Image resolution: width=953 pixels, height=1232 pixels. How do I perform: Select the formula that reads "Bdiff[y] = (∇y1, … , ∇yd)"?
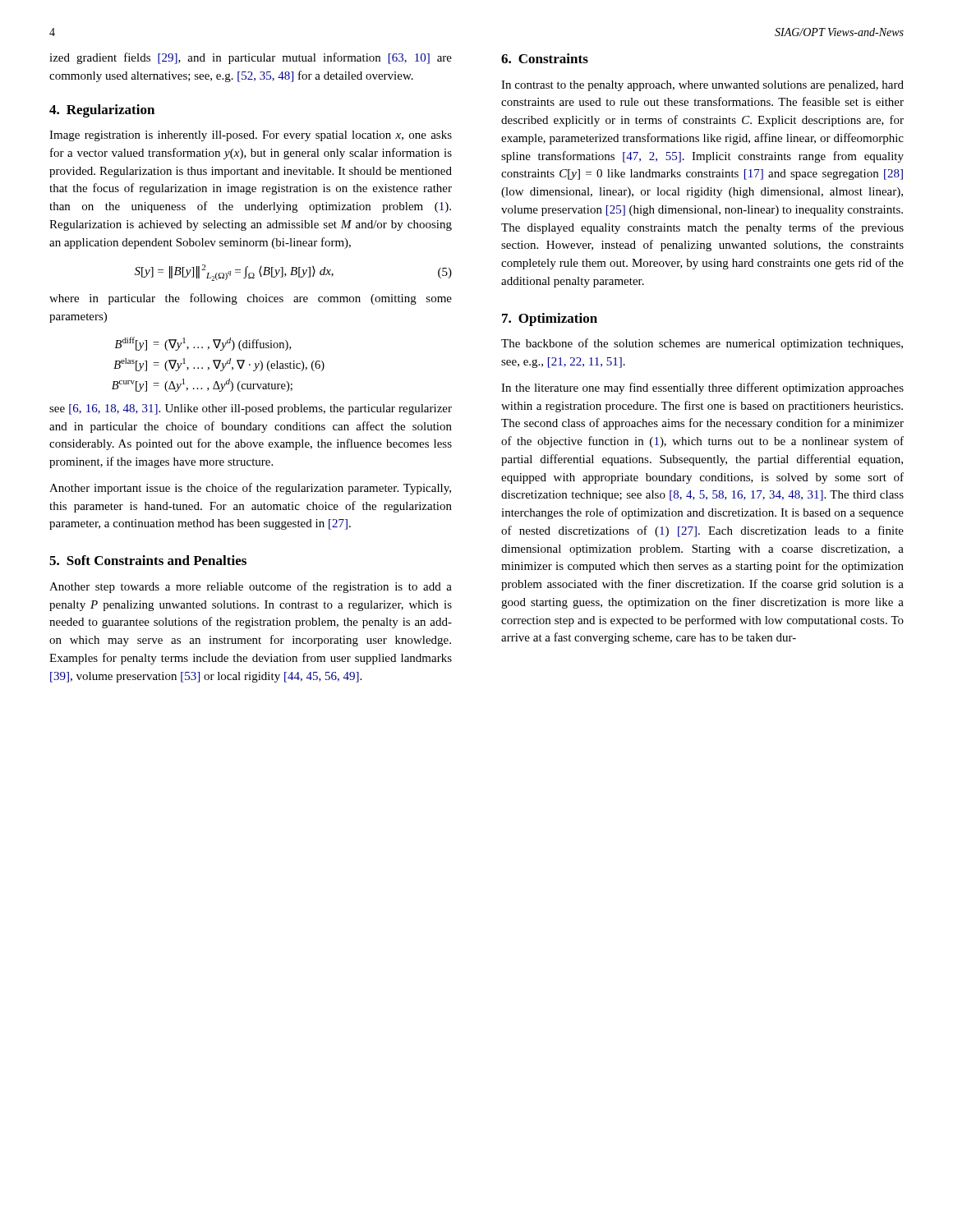coord(251,364)
